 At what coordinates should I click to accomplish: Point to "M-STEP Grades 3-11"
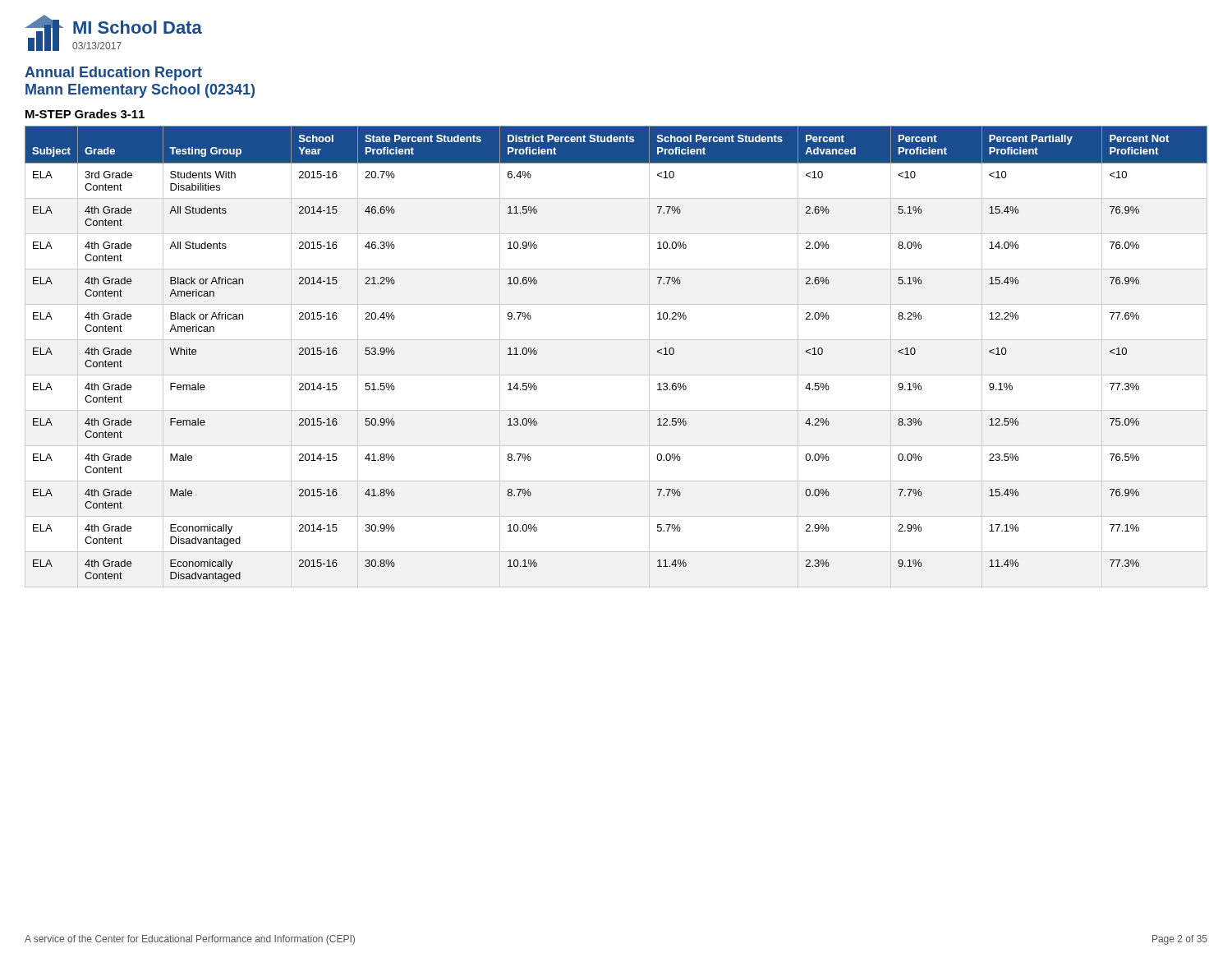point(85,114)
